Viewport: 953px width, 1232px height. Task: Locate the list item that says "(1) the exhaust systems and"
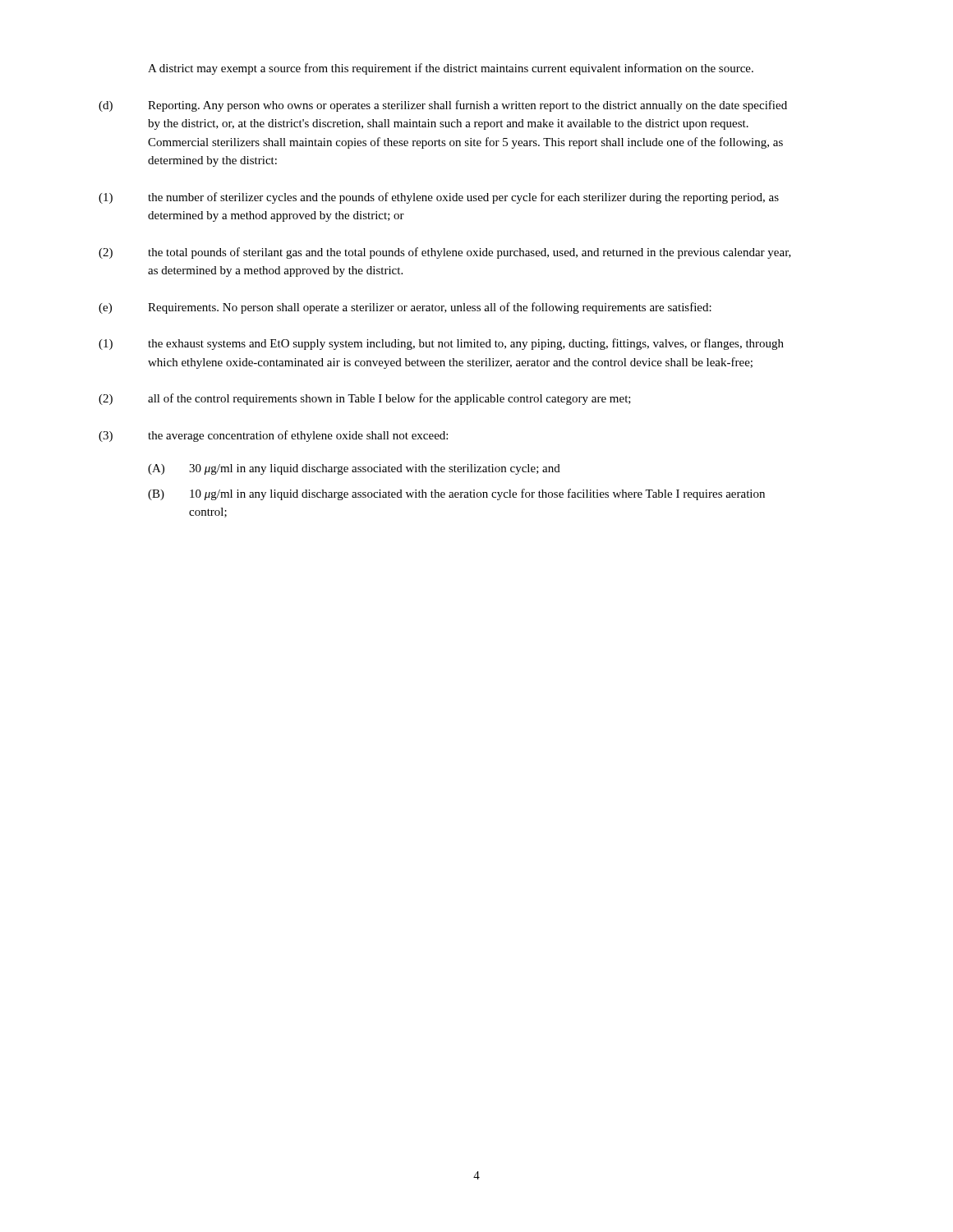448,353
